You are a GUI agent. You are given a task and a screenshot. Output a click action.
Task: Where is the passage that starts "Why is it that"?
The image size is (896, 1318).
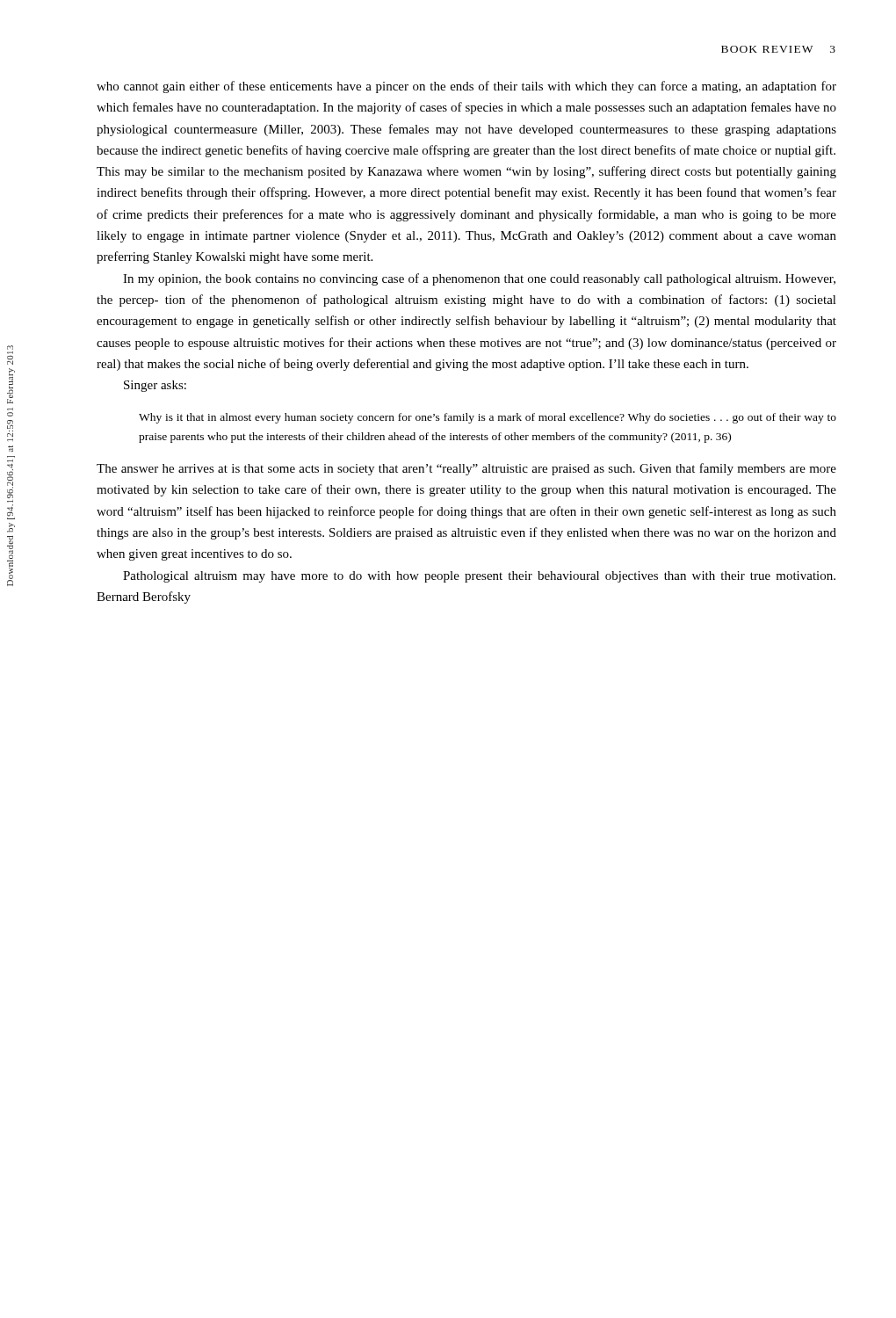488,427
